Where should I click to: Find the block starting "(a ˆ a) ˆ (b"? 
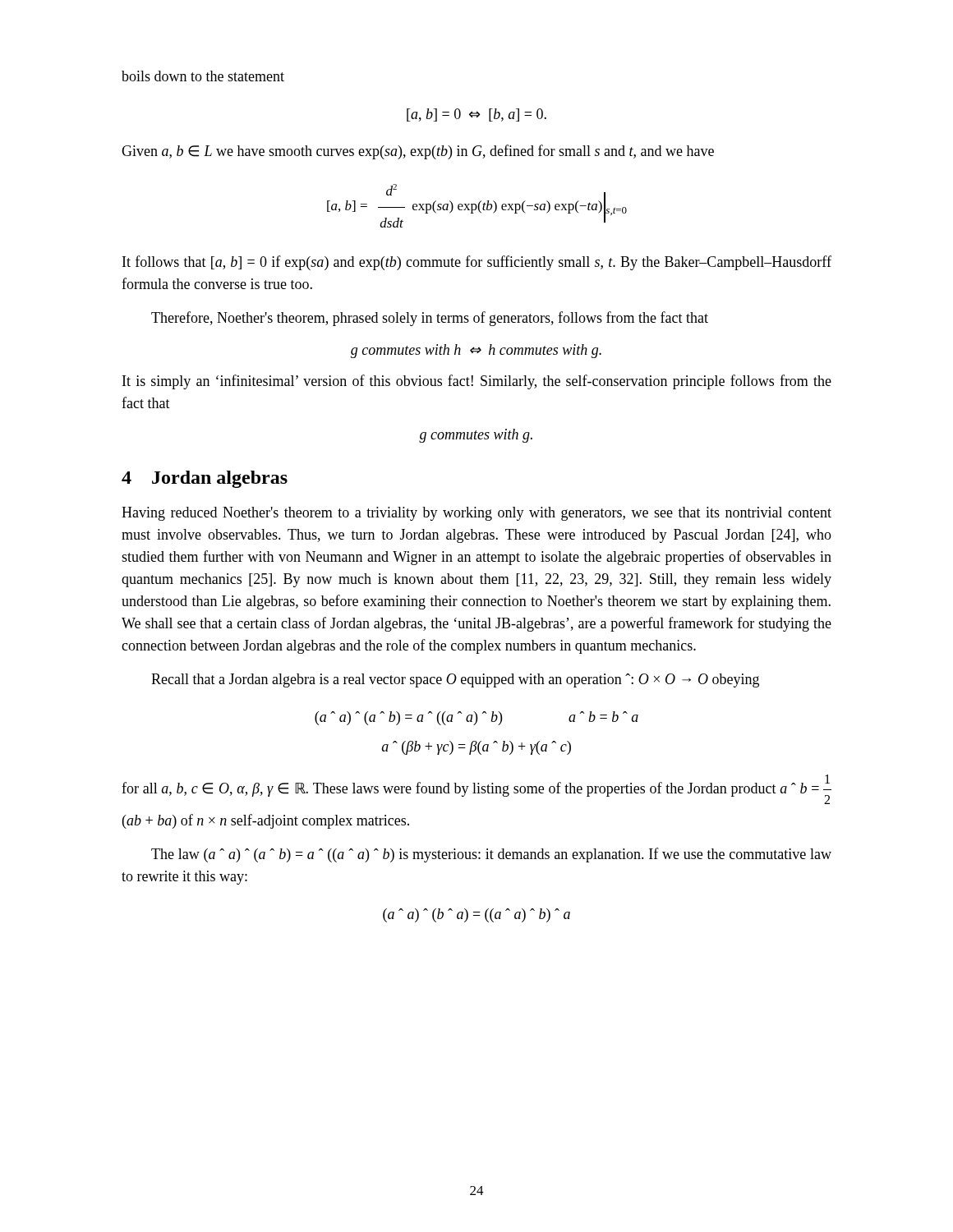[x=476, y=914]
